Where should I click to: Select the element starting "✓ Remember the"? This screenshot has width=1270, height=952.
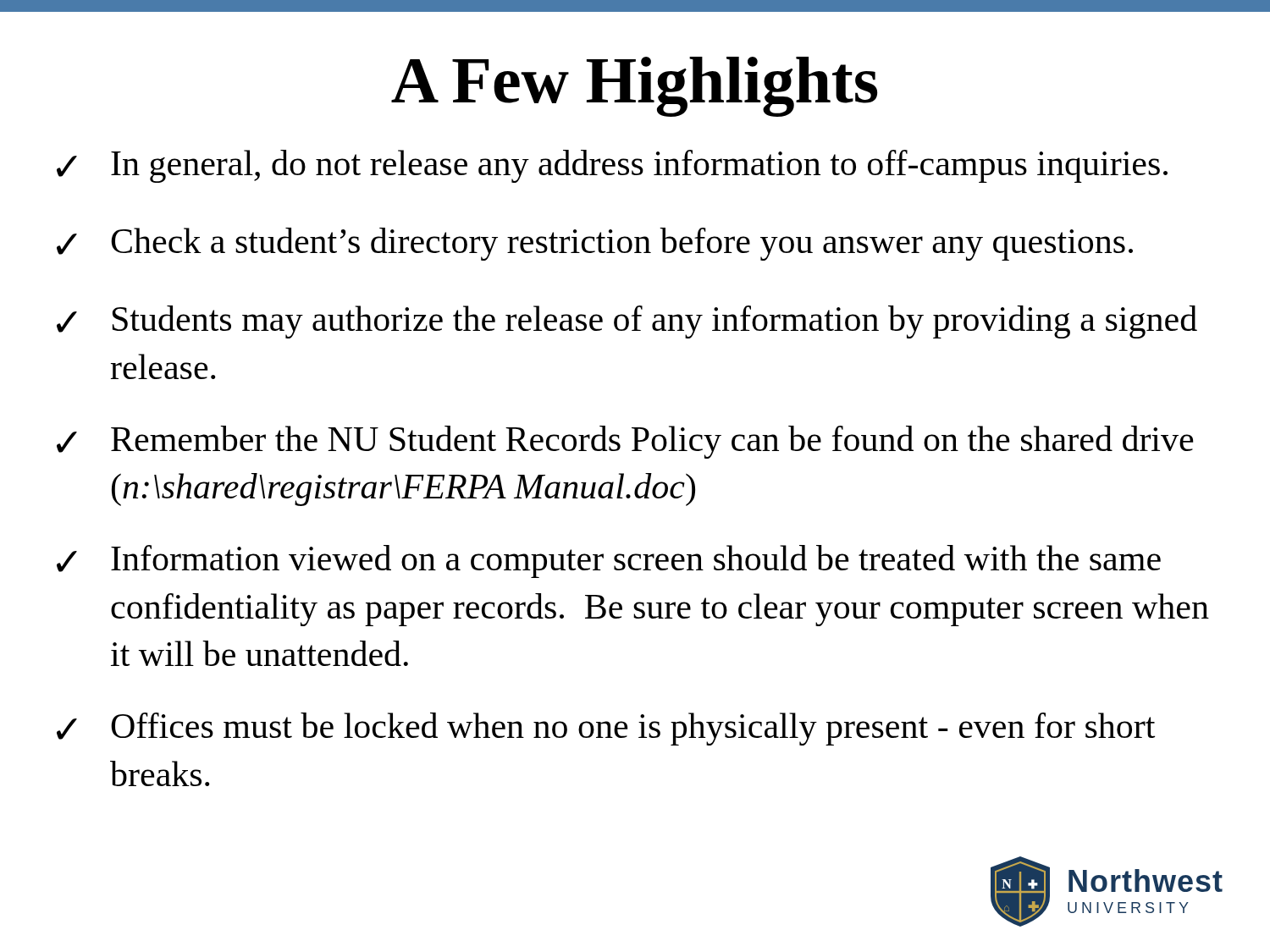point(635,463)
